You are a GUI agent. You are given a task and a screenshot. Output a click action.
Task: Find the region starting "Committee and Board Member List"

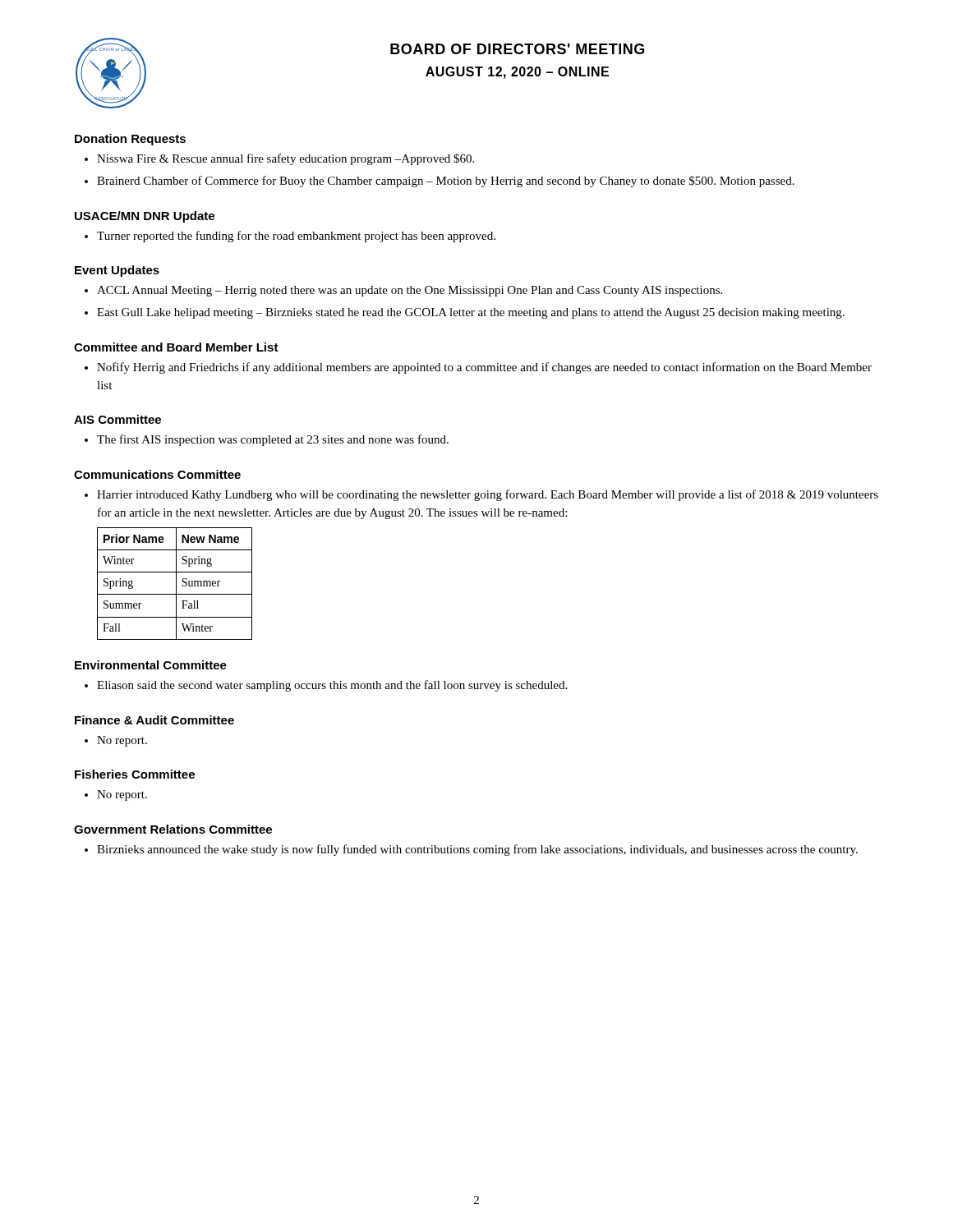pos(176,347)
